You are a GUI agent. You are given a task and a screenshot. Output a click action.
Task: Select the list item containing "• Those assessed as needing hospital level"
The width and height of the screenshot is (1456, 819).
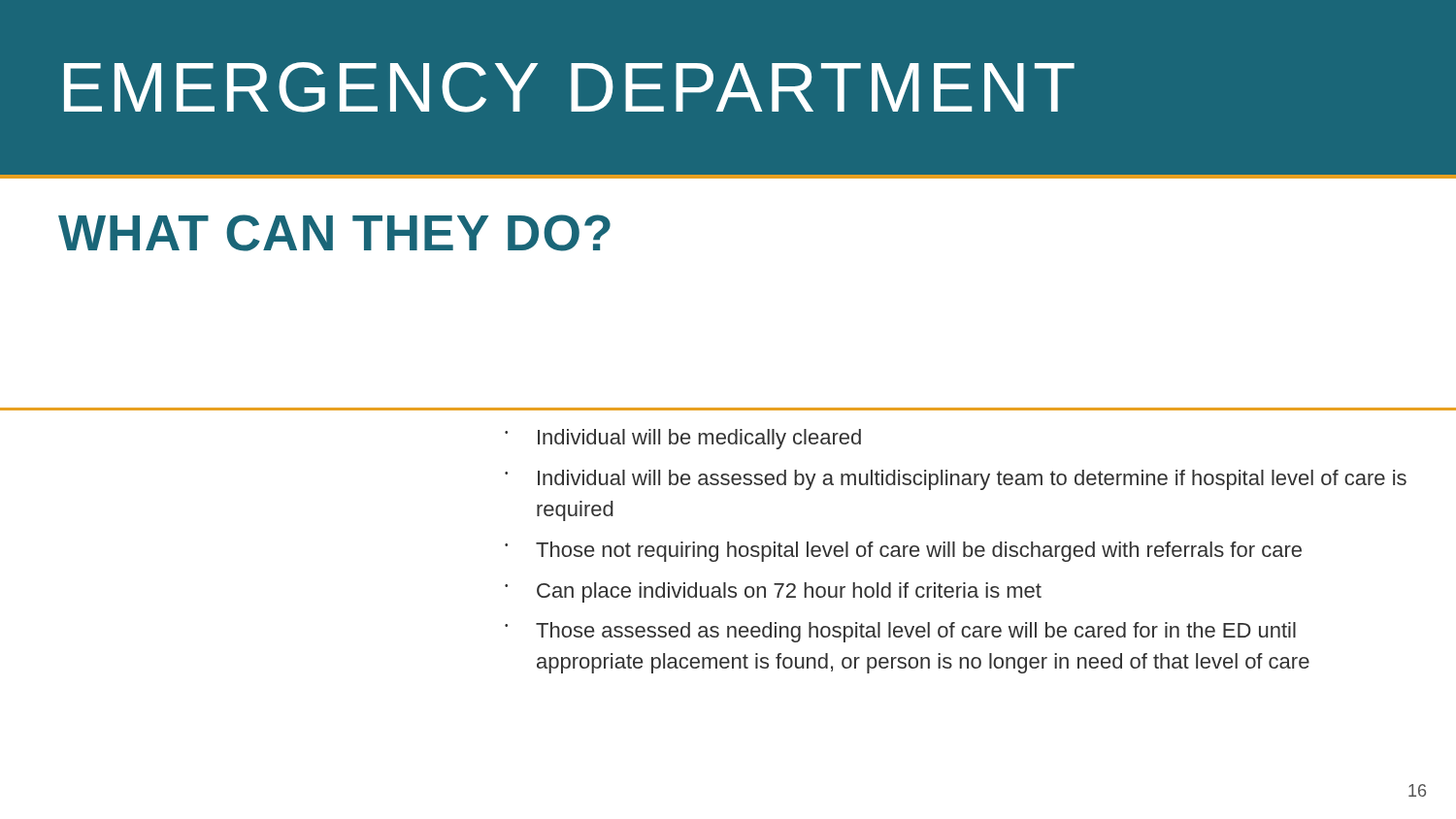tap(956, 647)
